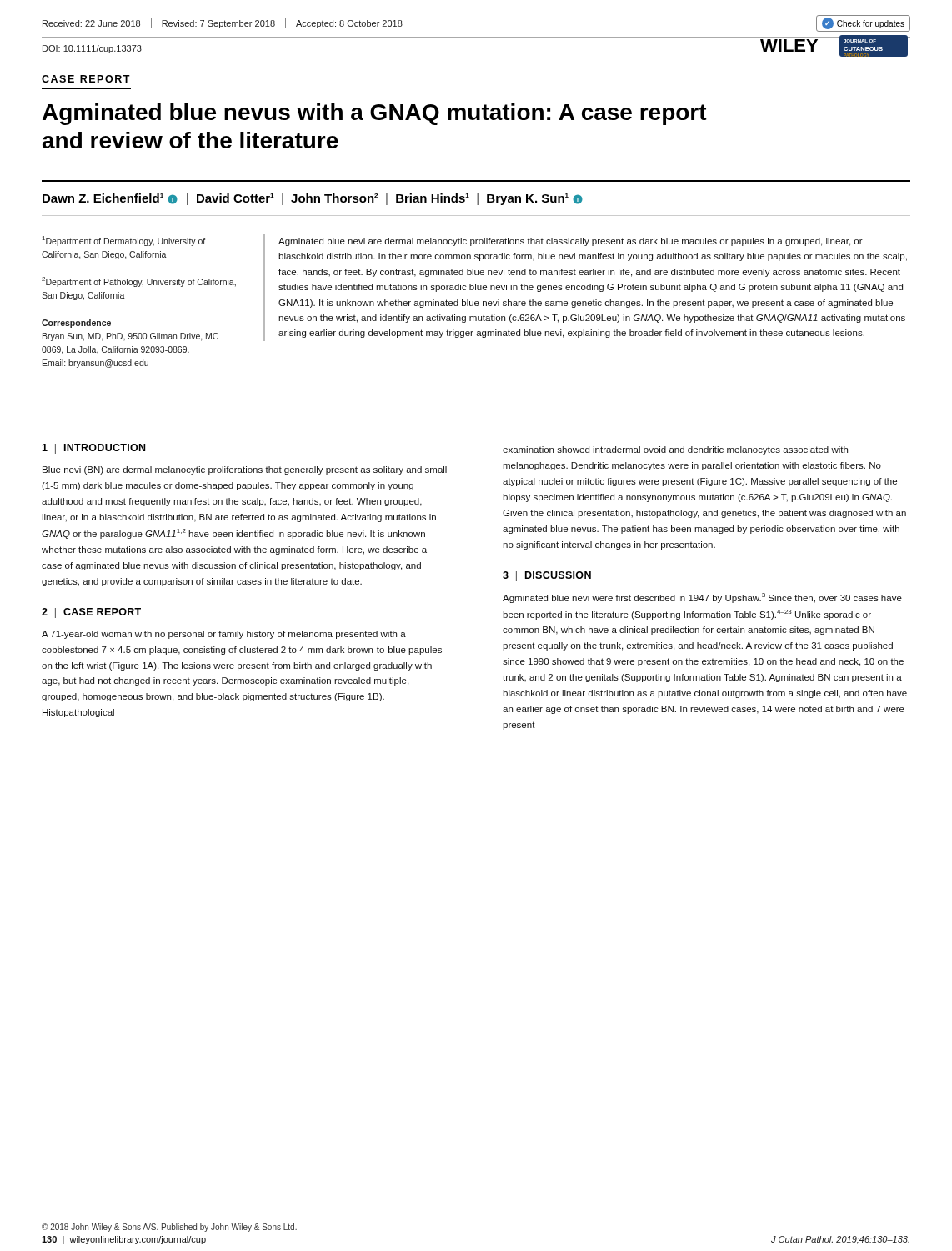Image resolution: width=952 pixels, height=1251 pixels.
Task: Find the text block containing "Dawn Z. Eichenfield1 i | David Cotter1"
Action: coord(312,198)
